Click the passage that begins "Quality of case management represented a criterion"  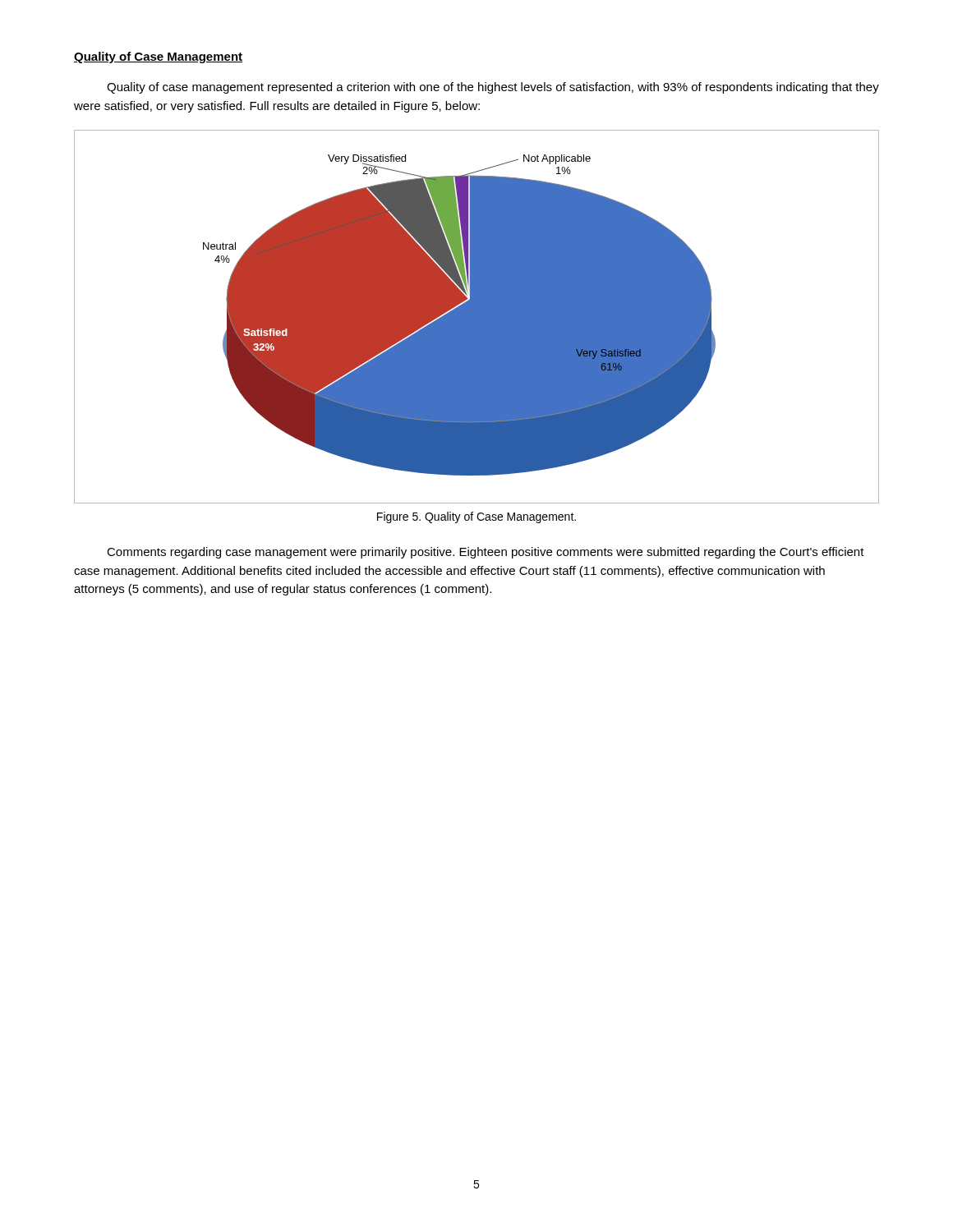pyautogui.click(x=476, y=96)
